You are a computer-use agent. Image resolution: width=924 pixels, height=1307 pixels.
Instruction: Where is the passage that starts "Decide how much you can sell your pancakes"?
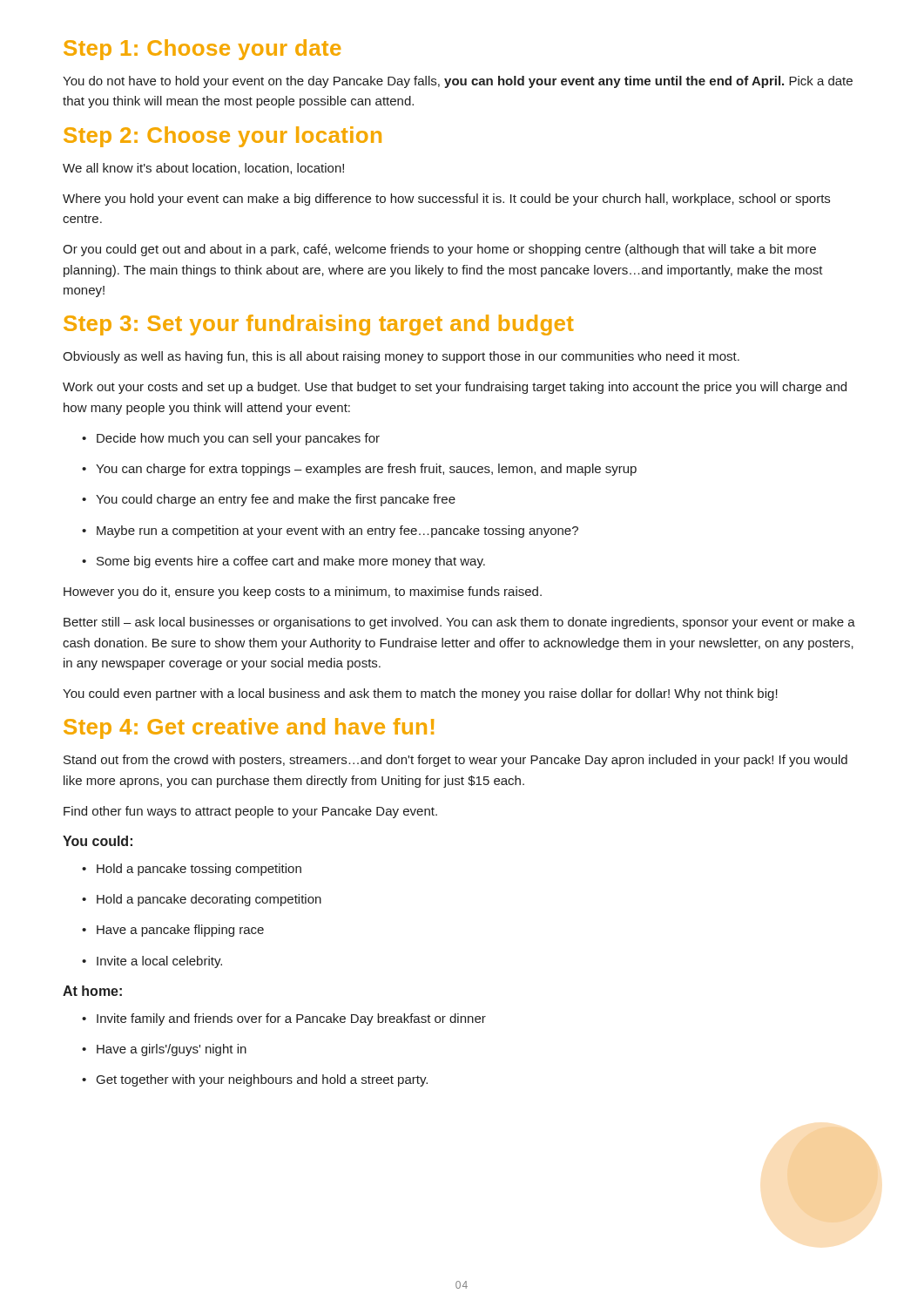[x=231, y=439]
